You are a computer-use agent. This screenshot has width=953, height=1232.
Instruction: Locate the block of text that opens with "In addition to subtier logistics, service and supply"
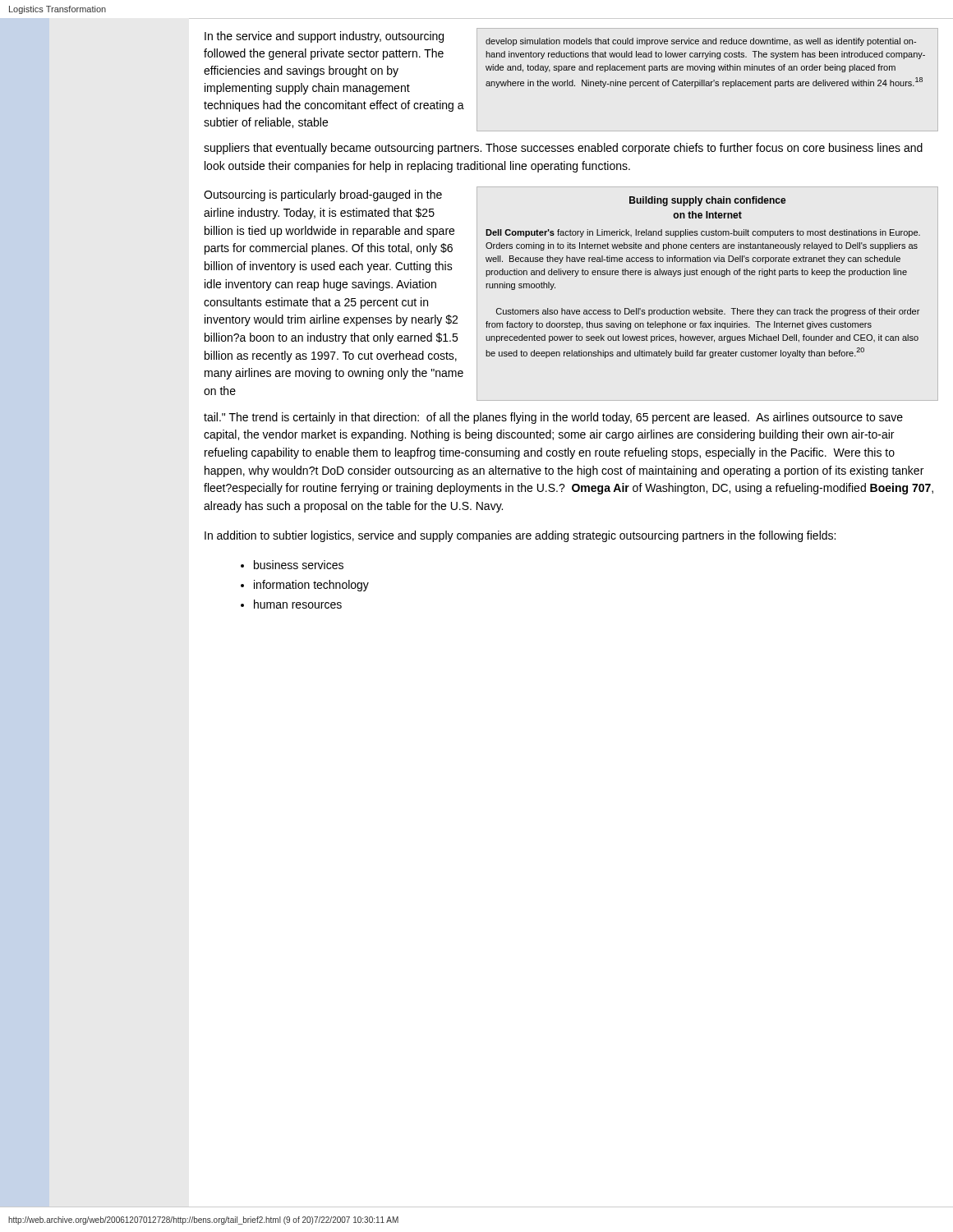(520, 535)
